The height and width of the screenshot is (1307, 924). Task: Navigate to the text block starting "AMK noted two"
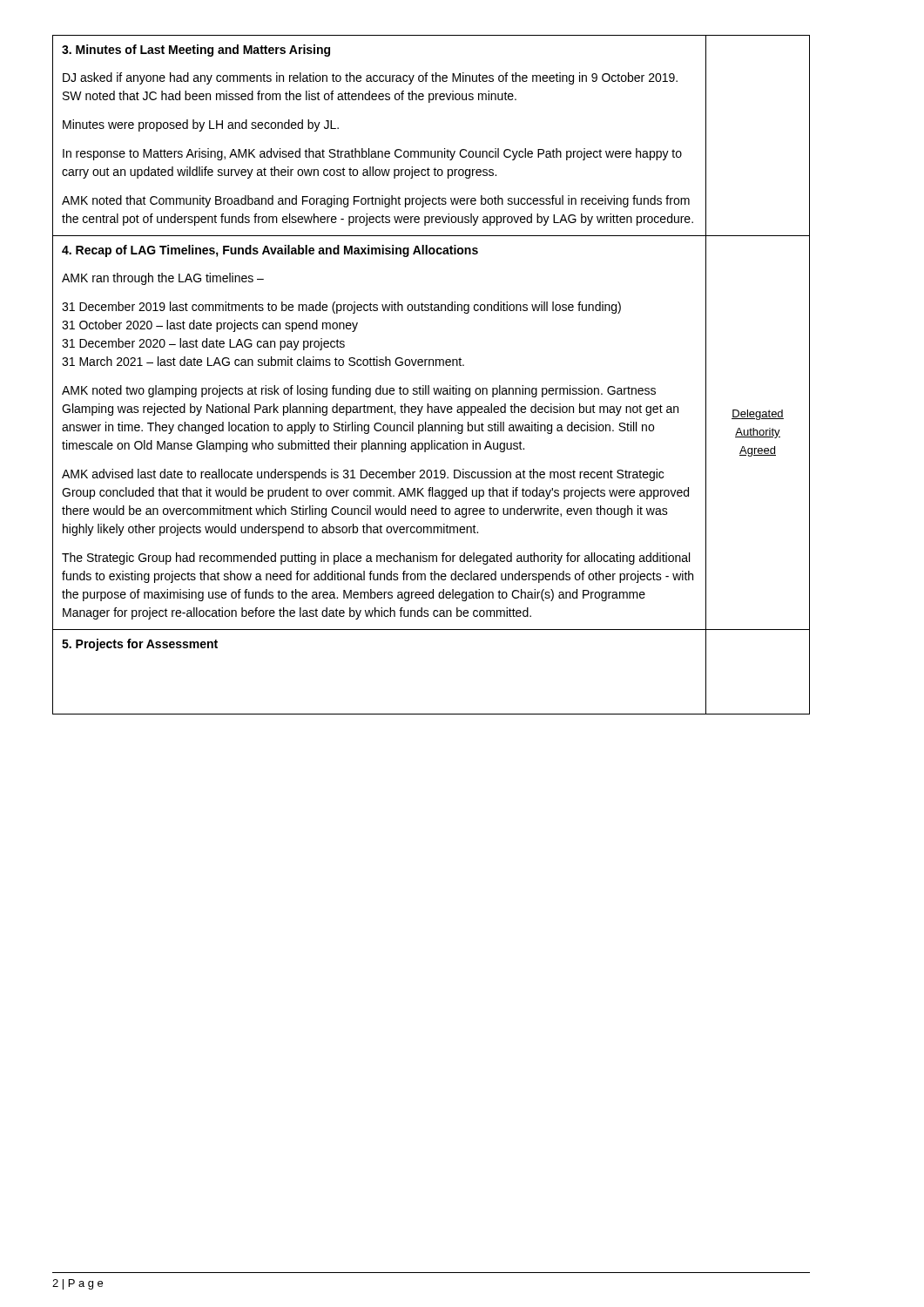(371, 418)
